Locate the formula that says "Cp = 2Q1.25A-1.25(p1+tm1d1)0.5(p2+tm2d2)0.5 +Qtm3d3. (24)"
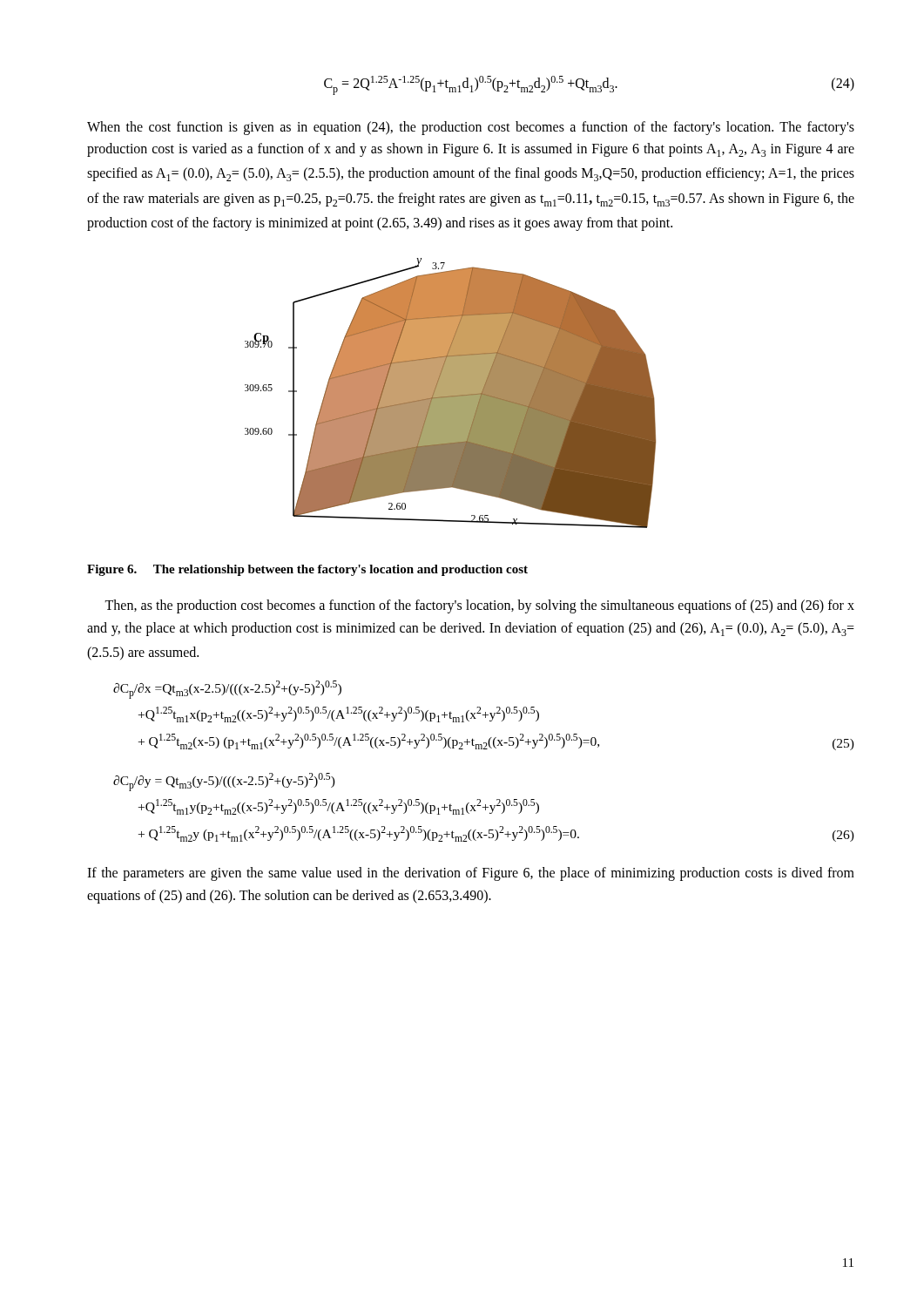Viewport: 924px width, 1307px height. tap(589, 84)
